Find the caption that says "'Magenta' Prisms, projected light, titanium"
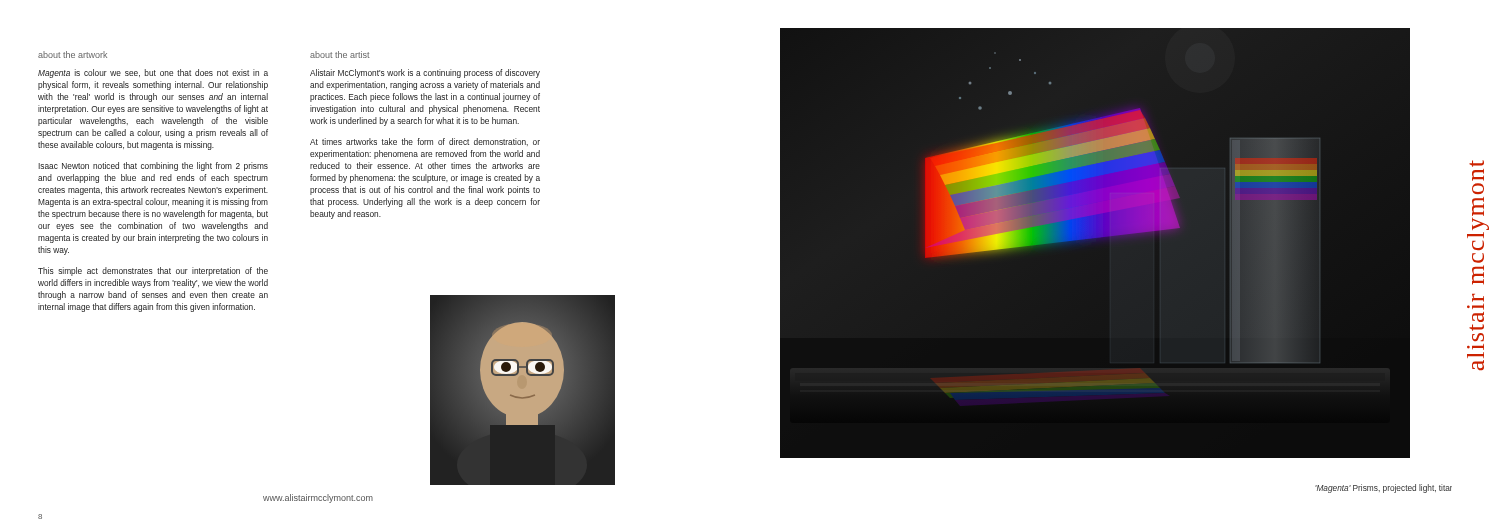 coord(1402,488)
